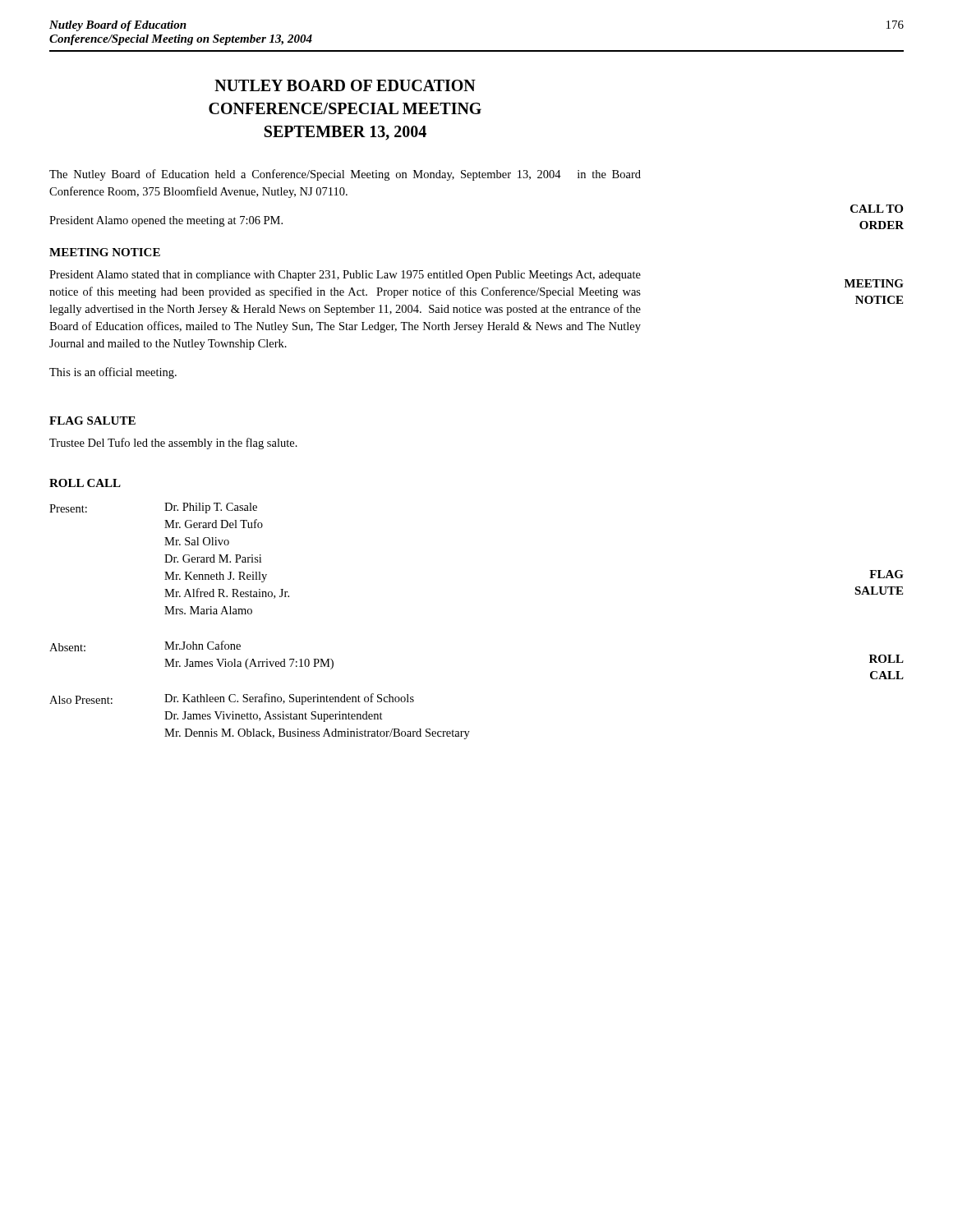The width and height of the screenshot is (953, 1232).
Task: Where is the passage that starts "Also Present: Dr. Kathleen C."?
Action: pyautogui.click(x=345, y=716)
